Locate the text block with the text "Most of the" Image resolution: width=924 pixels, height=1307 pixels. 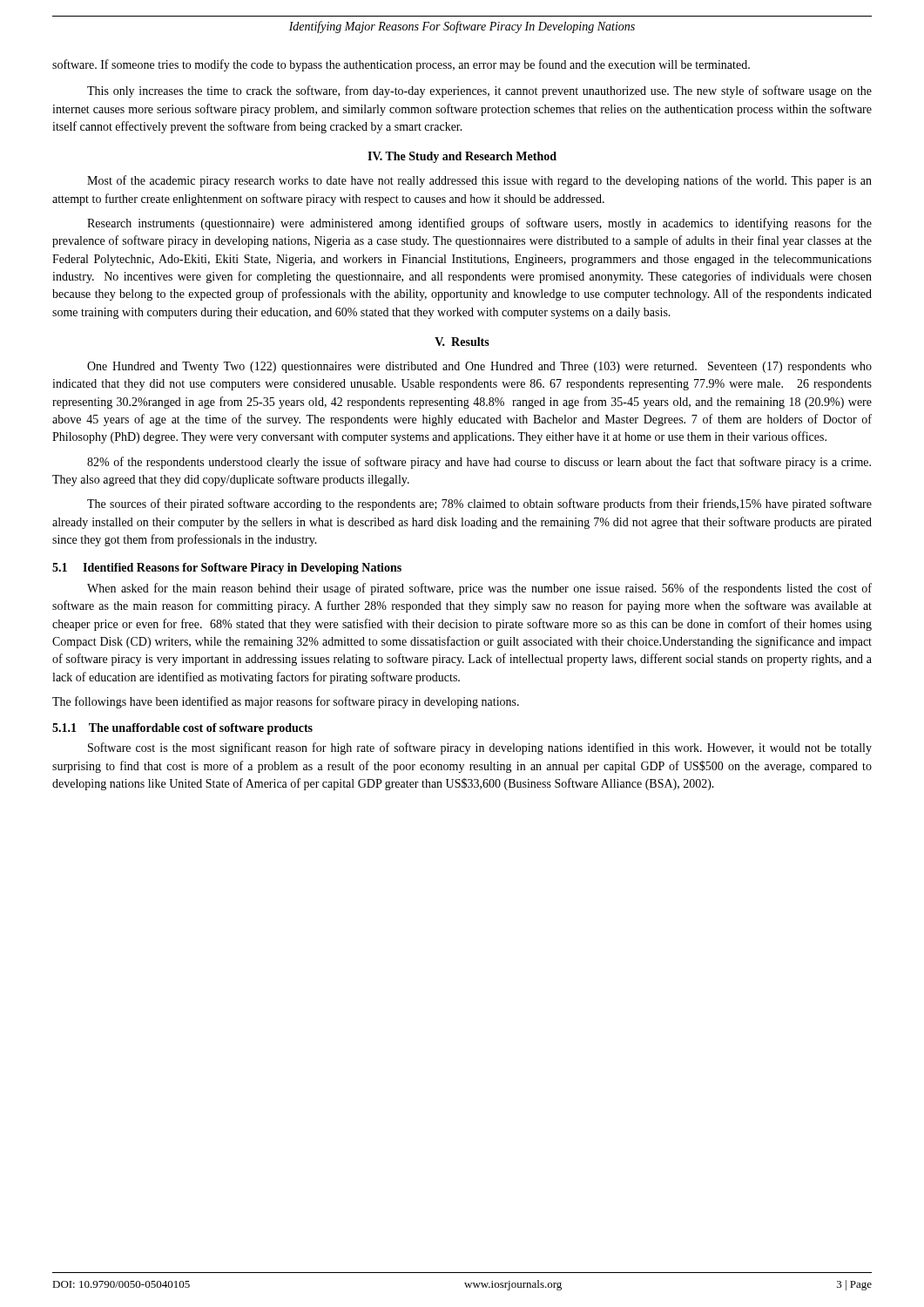click(x=462, y=191)
